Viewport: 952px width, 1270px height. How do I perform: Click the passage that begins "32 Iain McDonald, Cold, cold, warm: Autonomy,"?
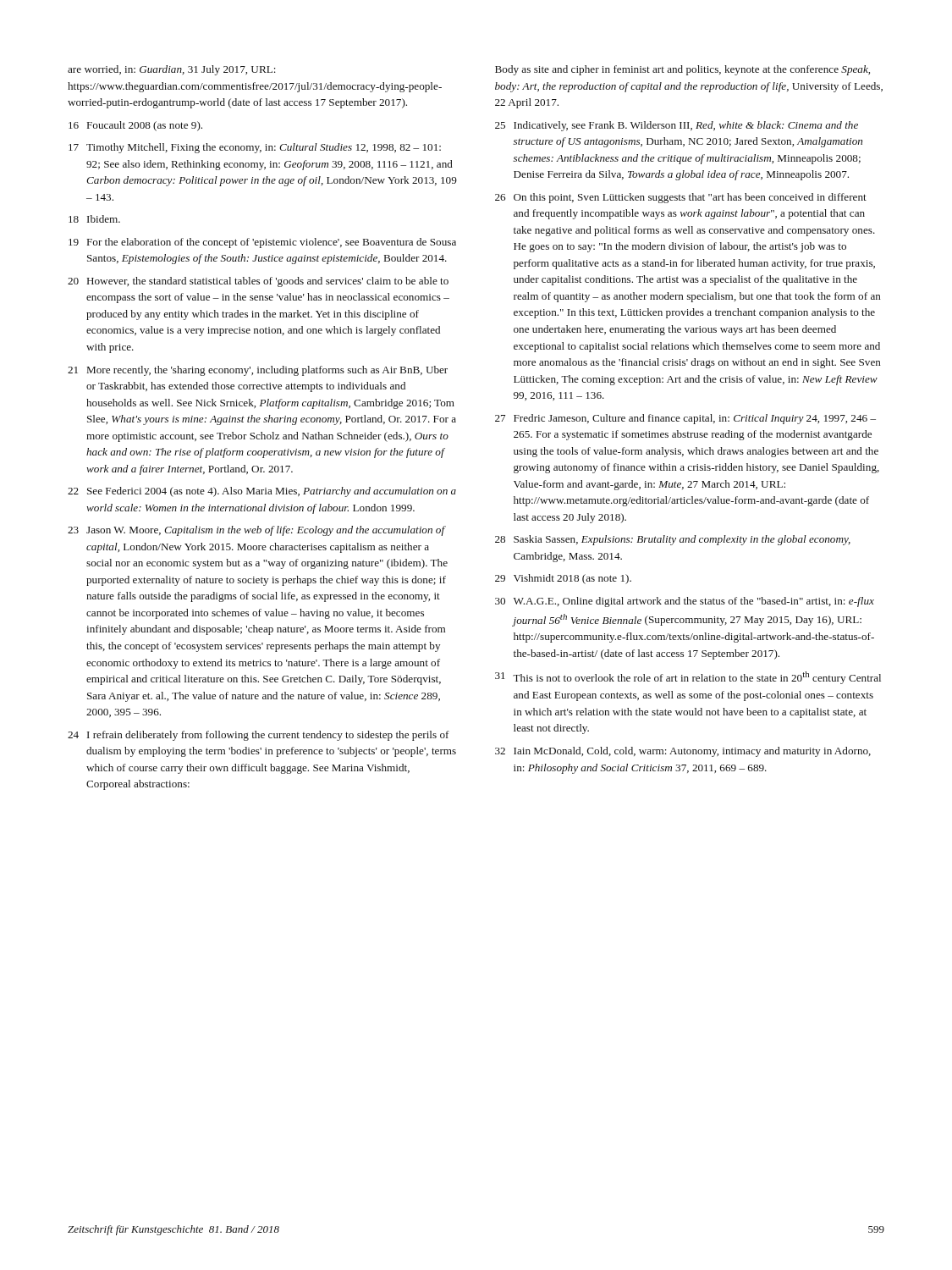[689, 759]
